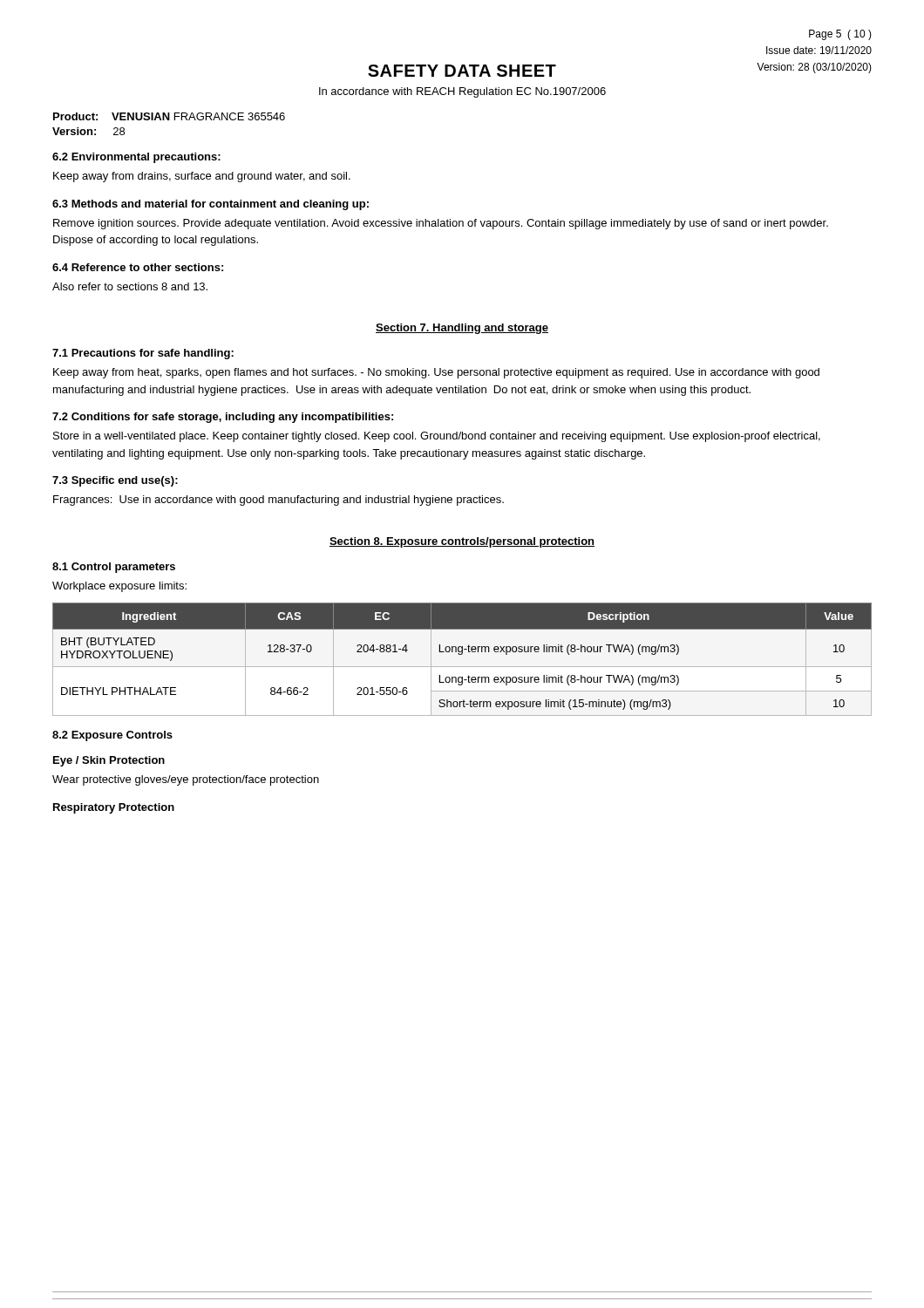Select the passage starting "Workplace exposure limits:"
This screenshot has width=924, height=1308.
120,585
